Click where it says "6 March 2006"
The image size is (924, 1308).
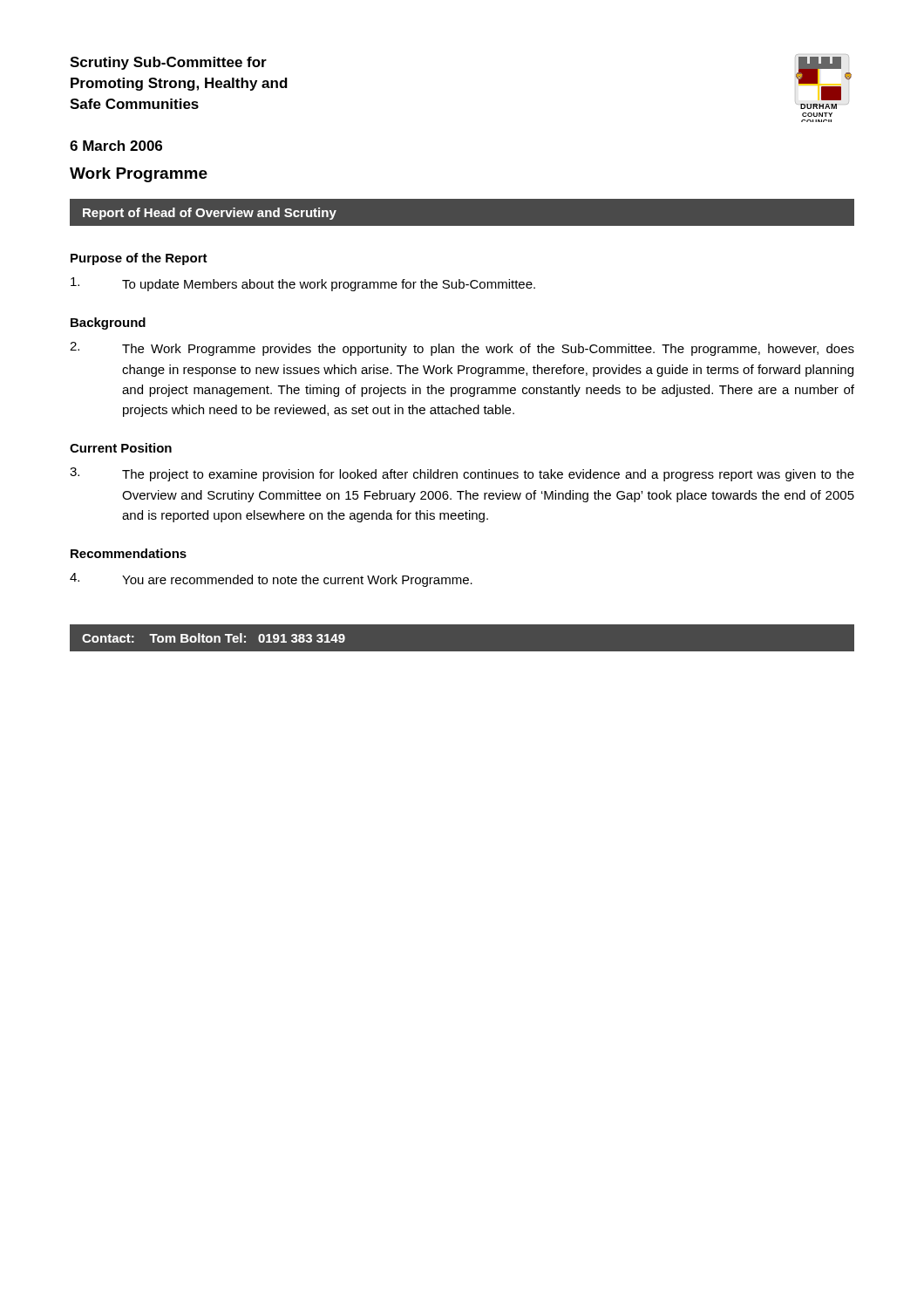(116, 146)
